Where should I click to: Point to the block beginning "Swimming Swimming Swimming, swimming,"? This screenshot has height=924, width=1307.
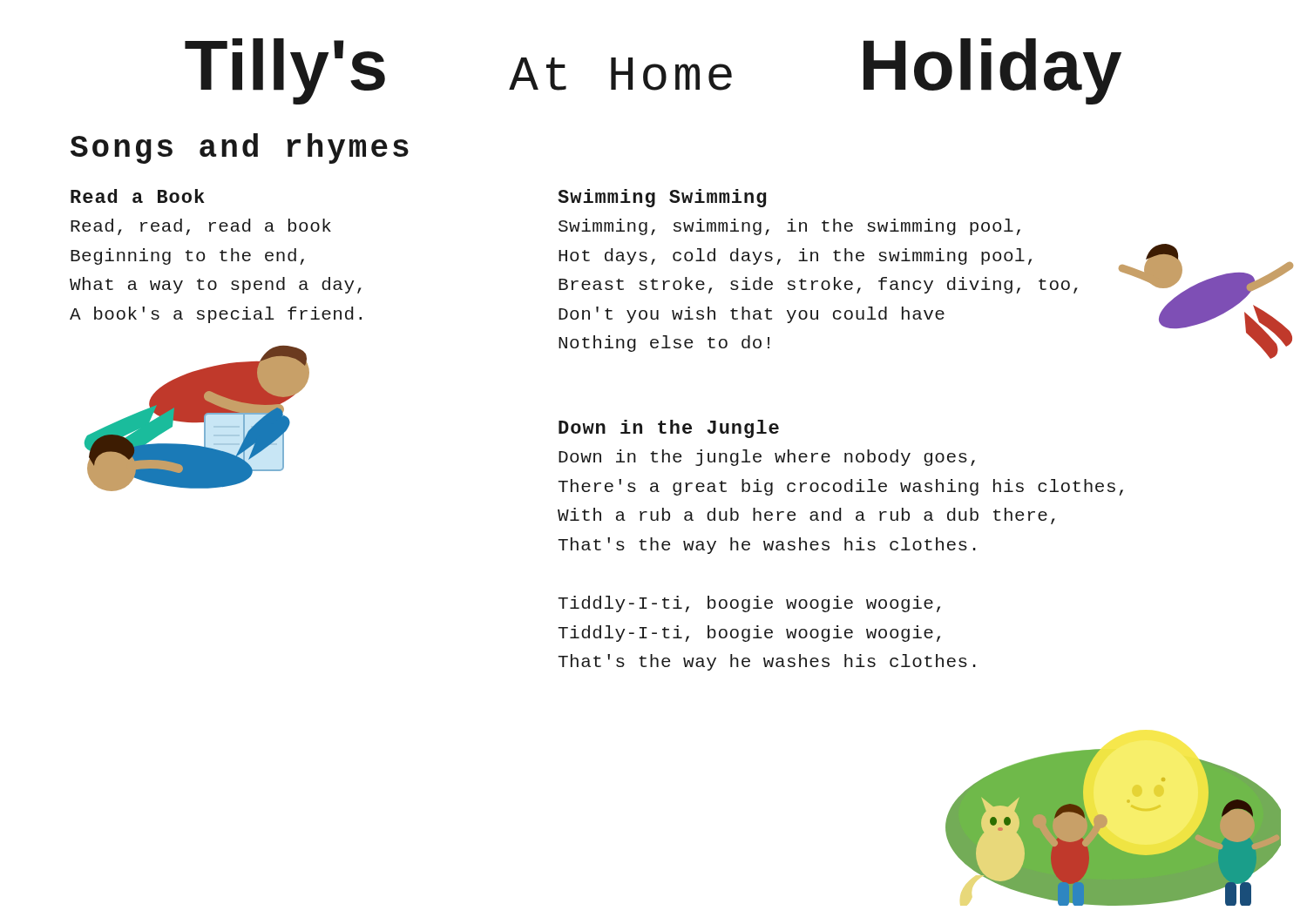[854, 273]
